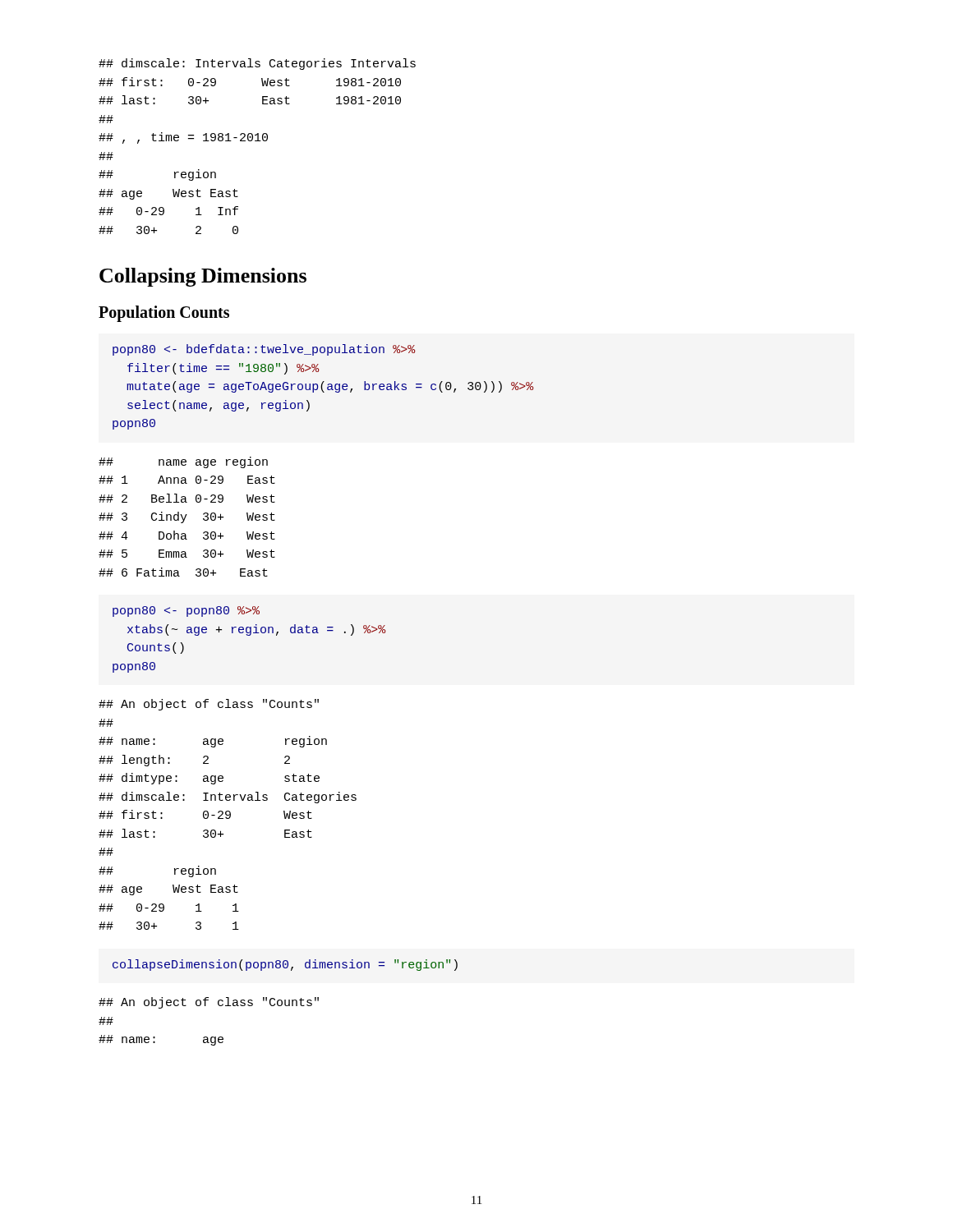Where does it say "Population Counts"?
Screen dimensions: 1232x953
pyautogui.click(x=164, y=312)
